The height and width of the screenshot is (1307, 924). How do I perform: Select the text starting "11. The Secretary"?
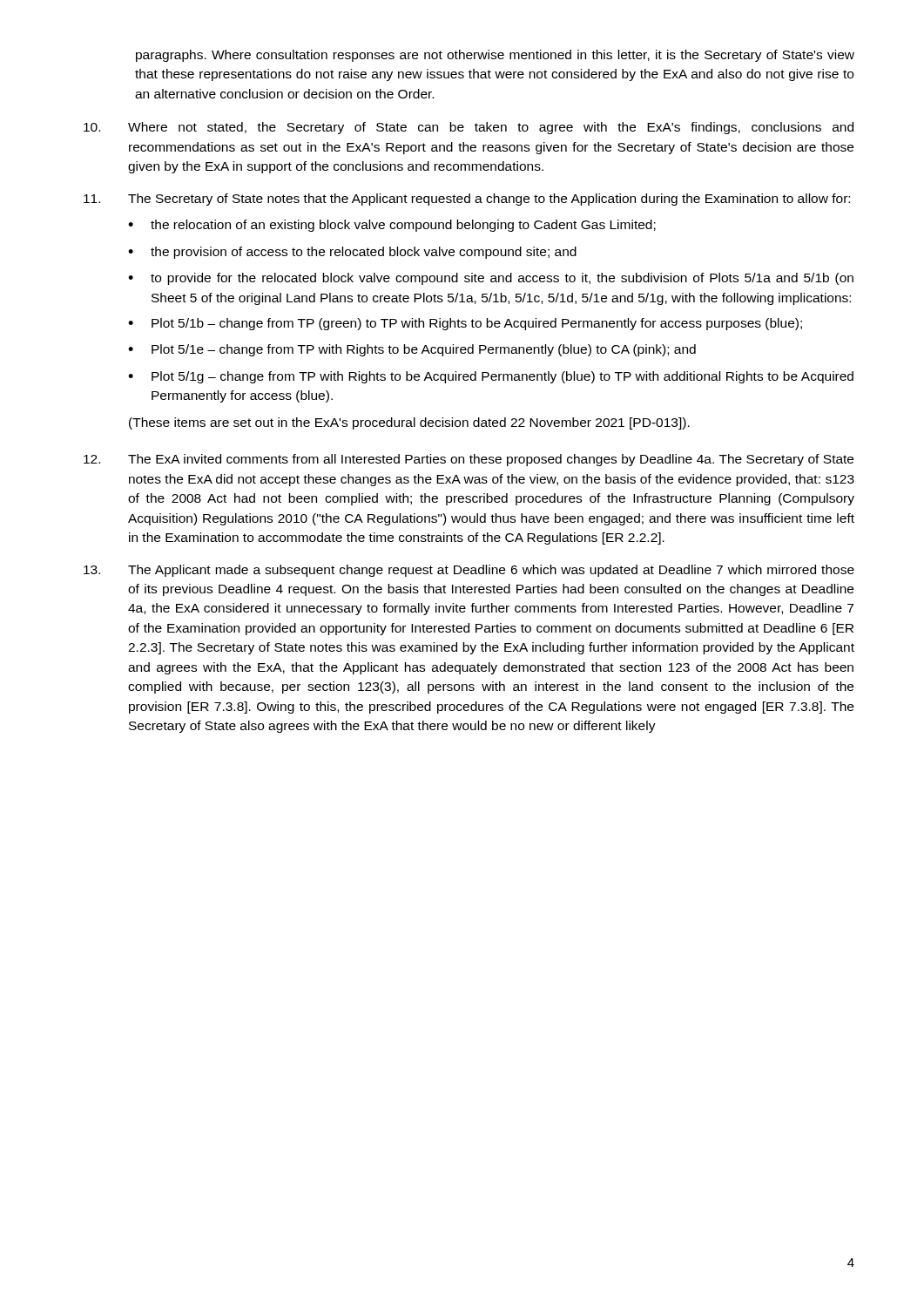(469, 313)
